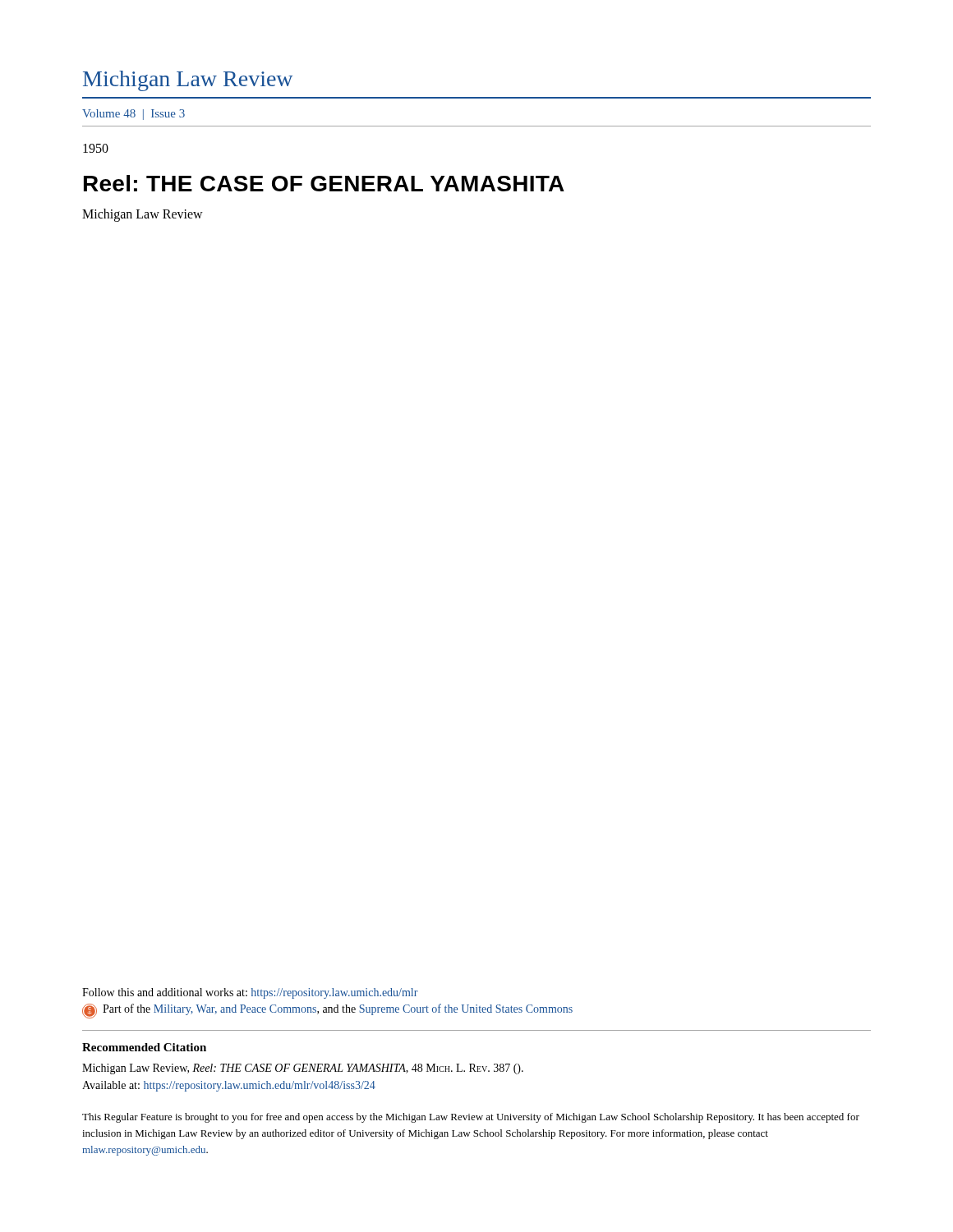Find the text block starting "Reel: THE CASE OF GENERAL YAMASHITA"
This screenshot has width=953, height=1232.
click(323, 184)
